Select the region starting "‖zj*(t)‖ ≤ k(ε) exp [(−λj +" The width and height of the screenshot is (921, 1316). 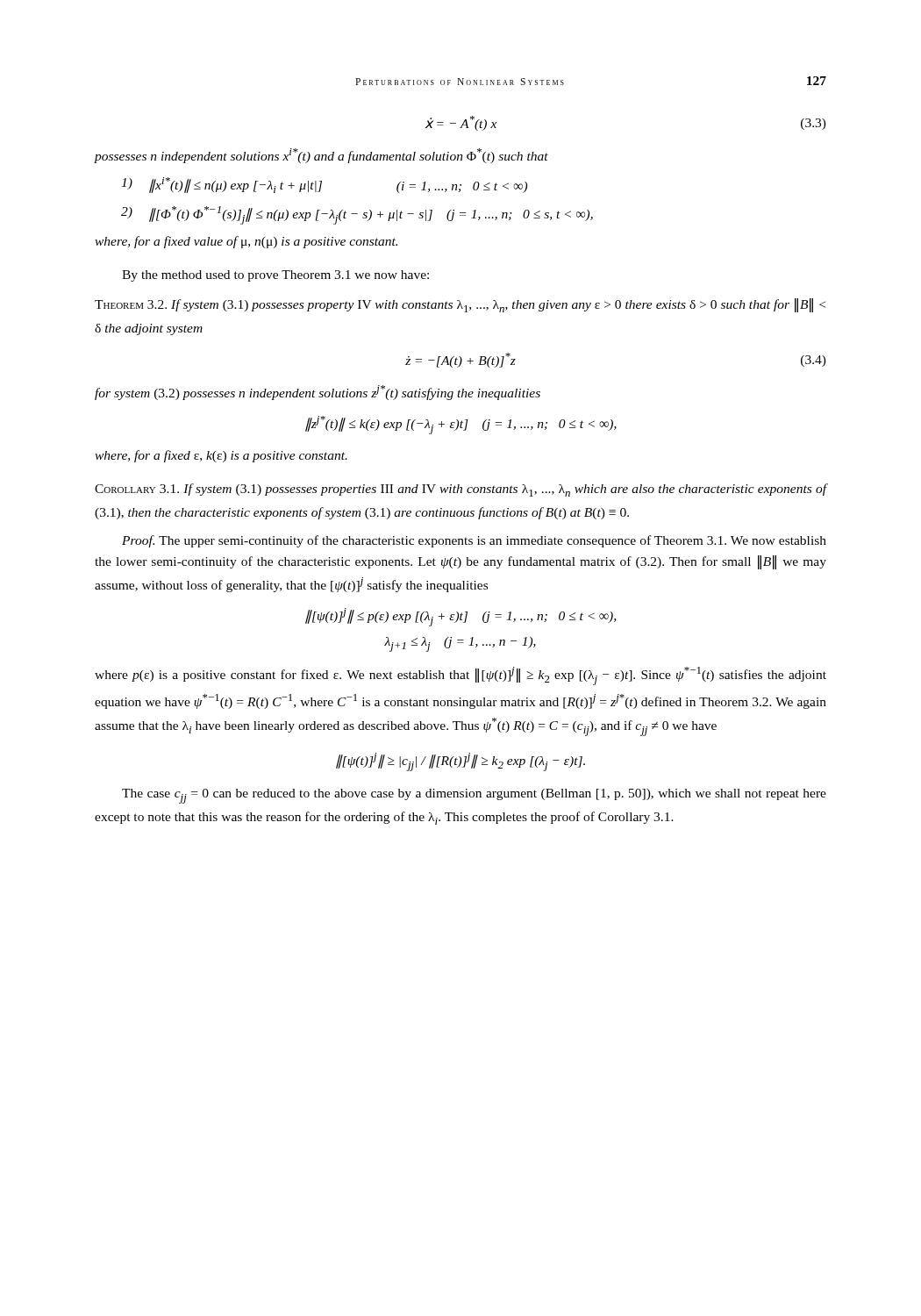(460, 424)
